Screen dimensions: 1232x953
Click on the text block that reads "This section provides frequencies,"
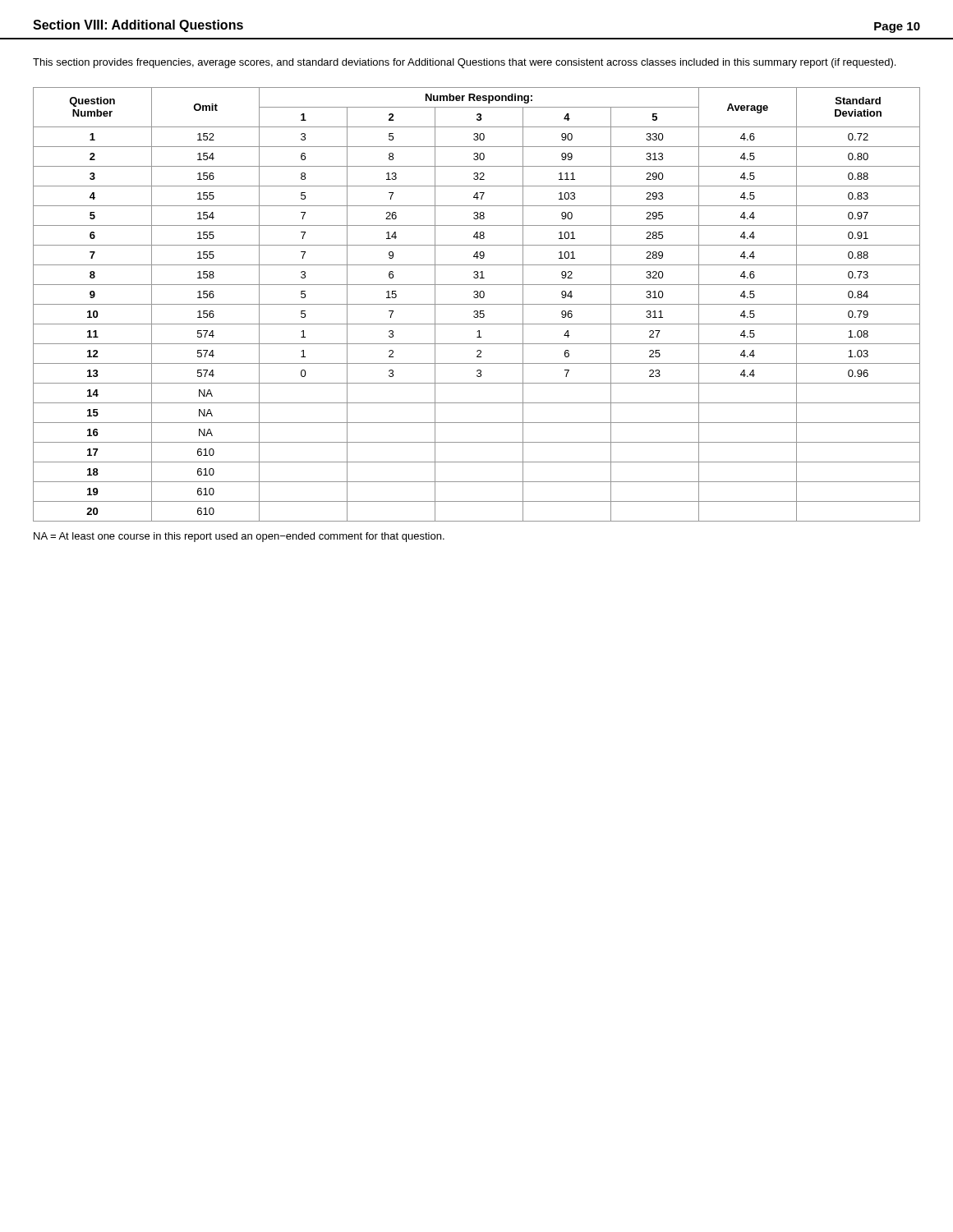(465, 62)
